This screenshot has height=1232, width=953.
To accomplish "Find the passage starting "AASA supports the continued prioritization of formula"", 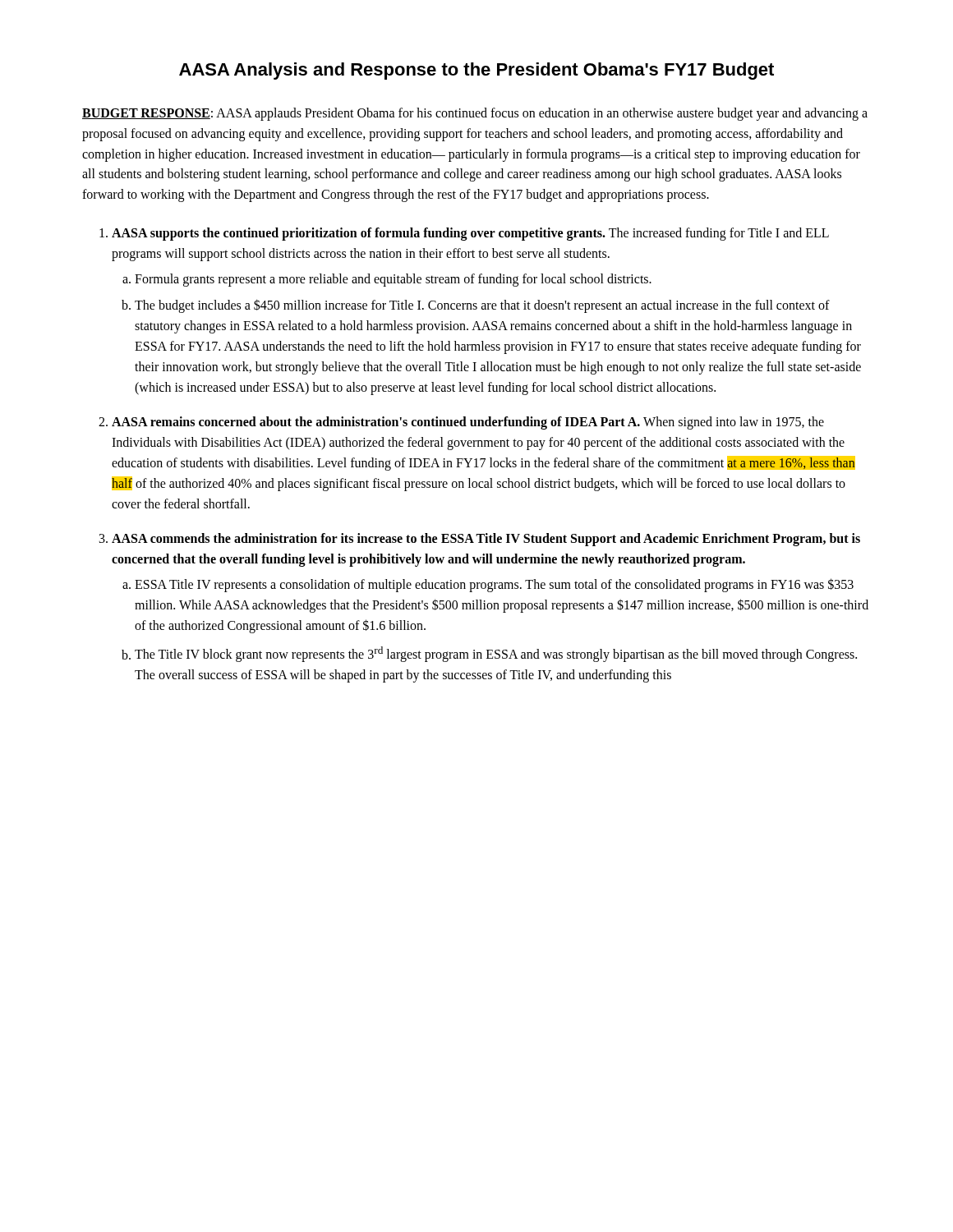I will (491, 312).
